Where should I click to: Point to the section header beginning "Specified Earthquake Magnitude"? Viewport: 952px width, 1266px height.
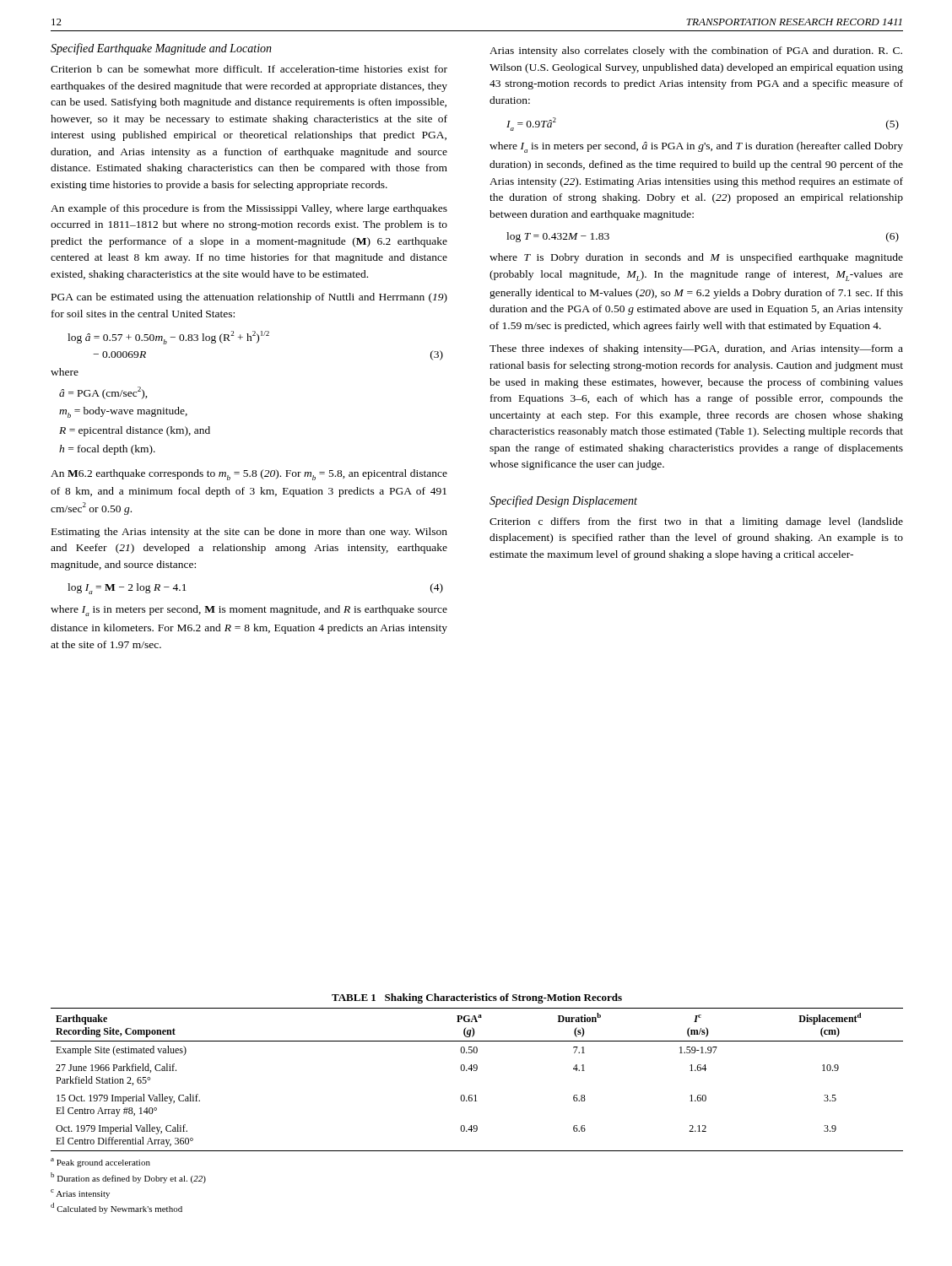[x=161, y=48]
